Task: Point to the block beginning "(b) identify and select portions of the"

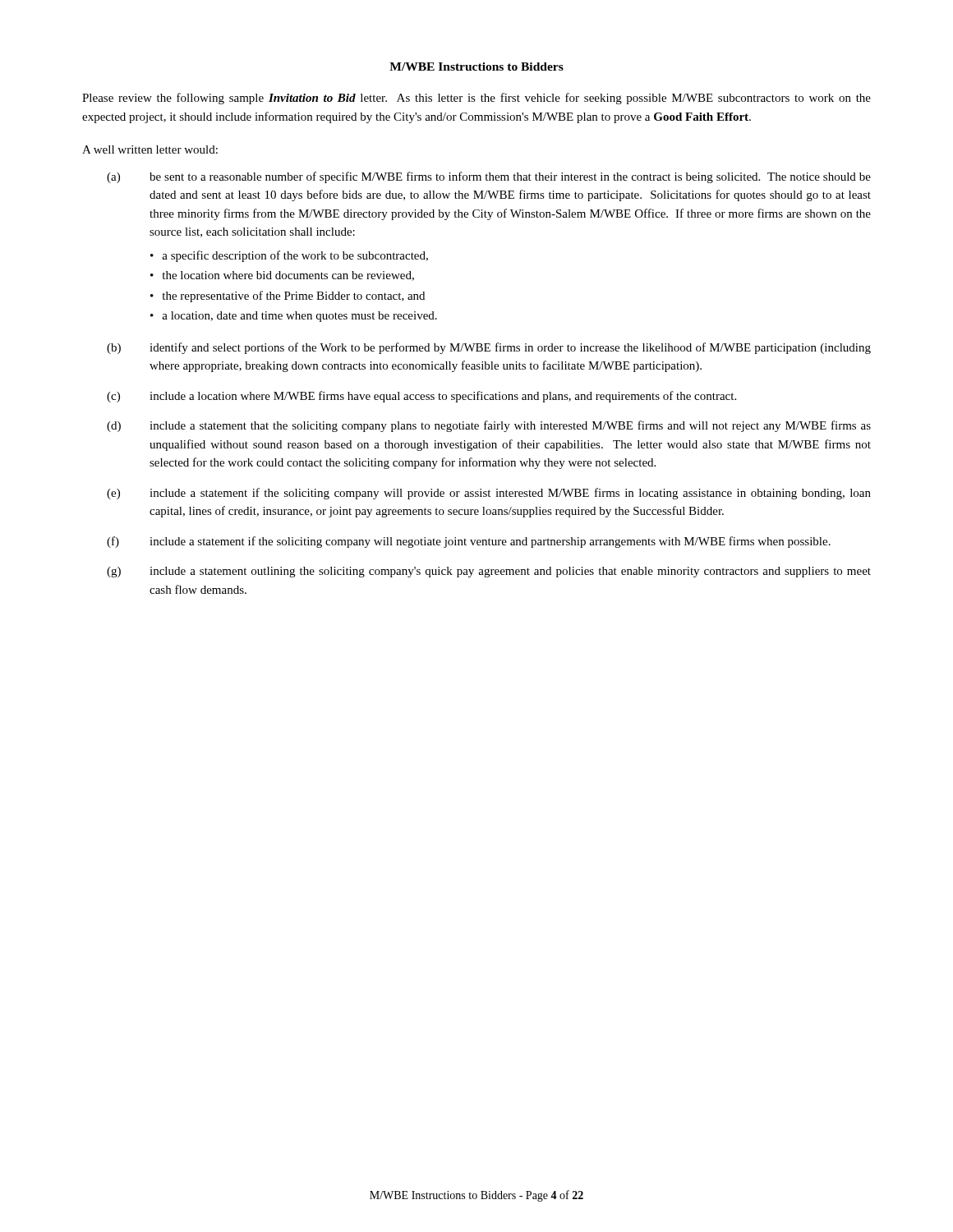Action: (x=476, y=356)
